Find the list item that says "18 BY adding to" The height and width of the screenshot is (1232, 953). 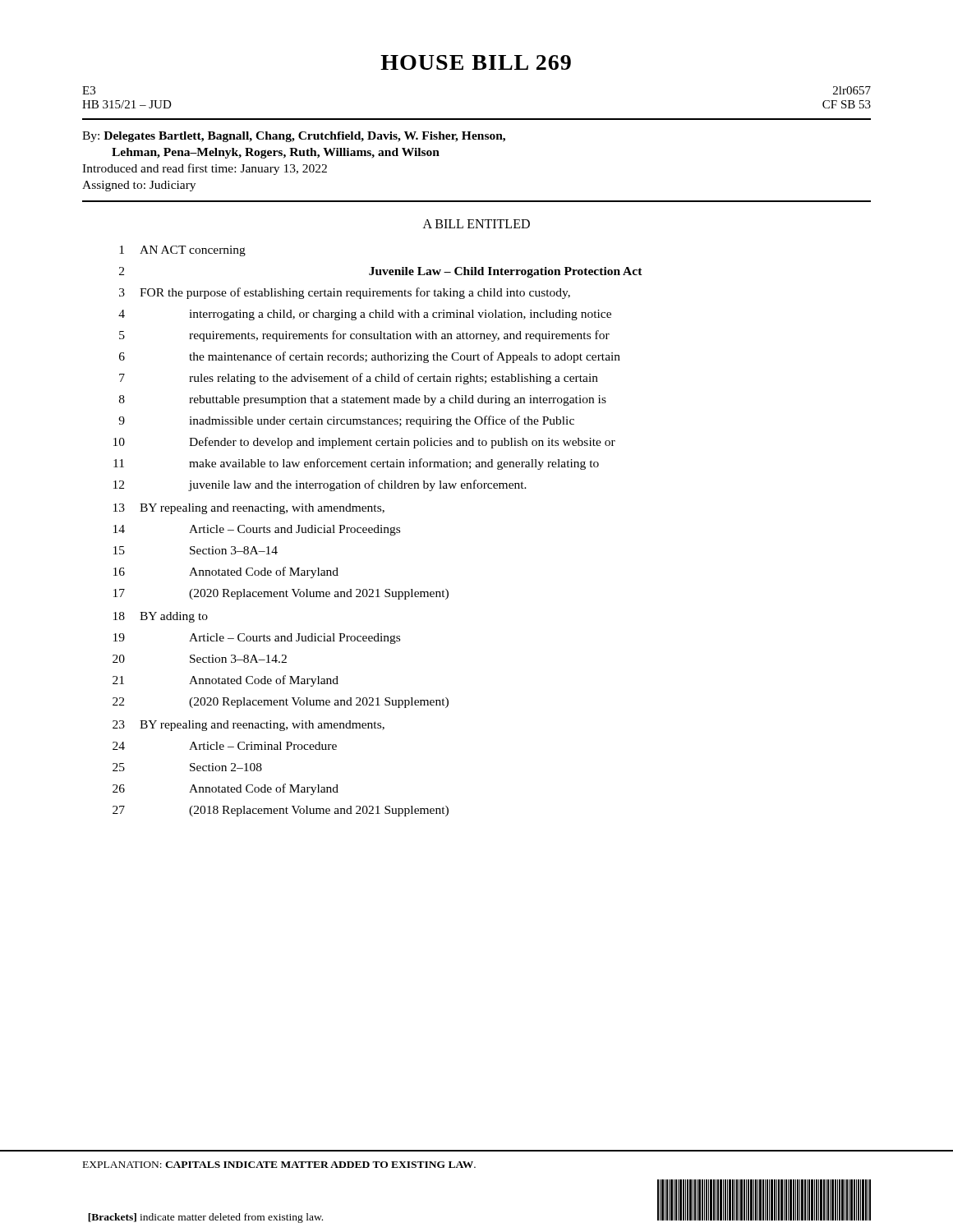[x=161, y=617]
